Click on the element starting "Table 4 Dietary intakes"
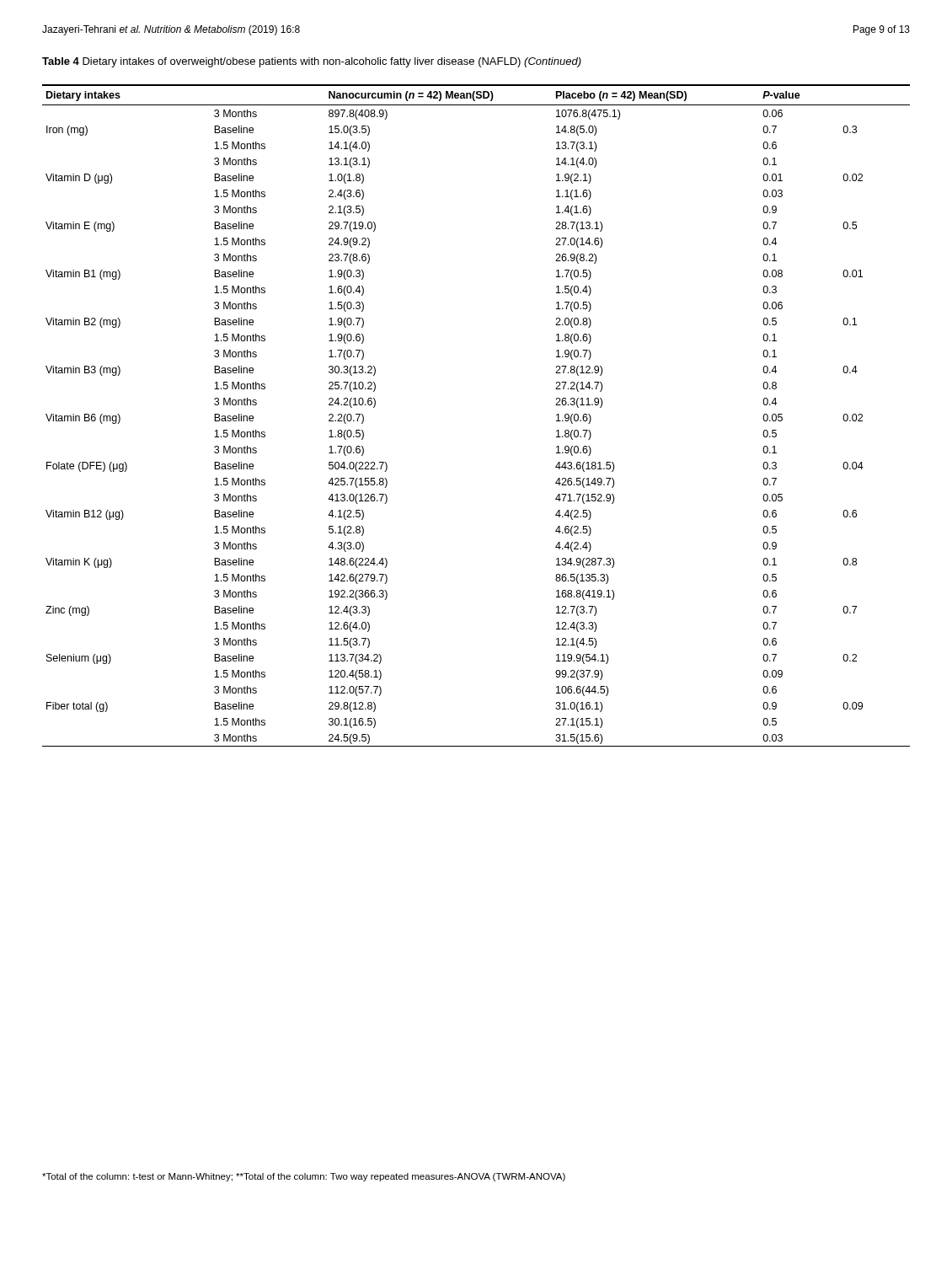 pyautogui.click(x=312, y=61)
